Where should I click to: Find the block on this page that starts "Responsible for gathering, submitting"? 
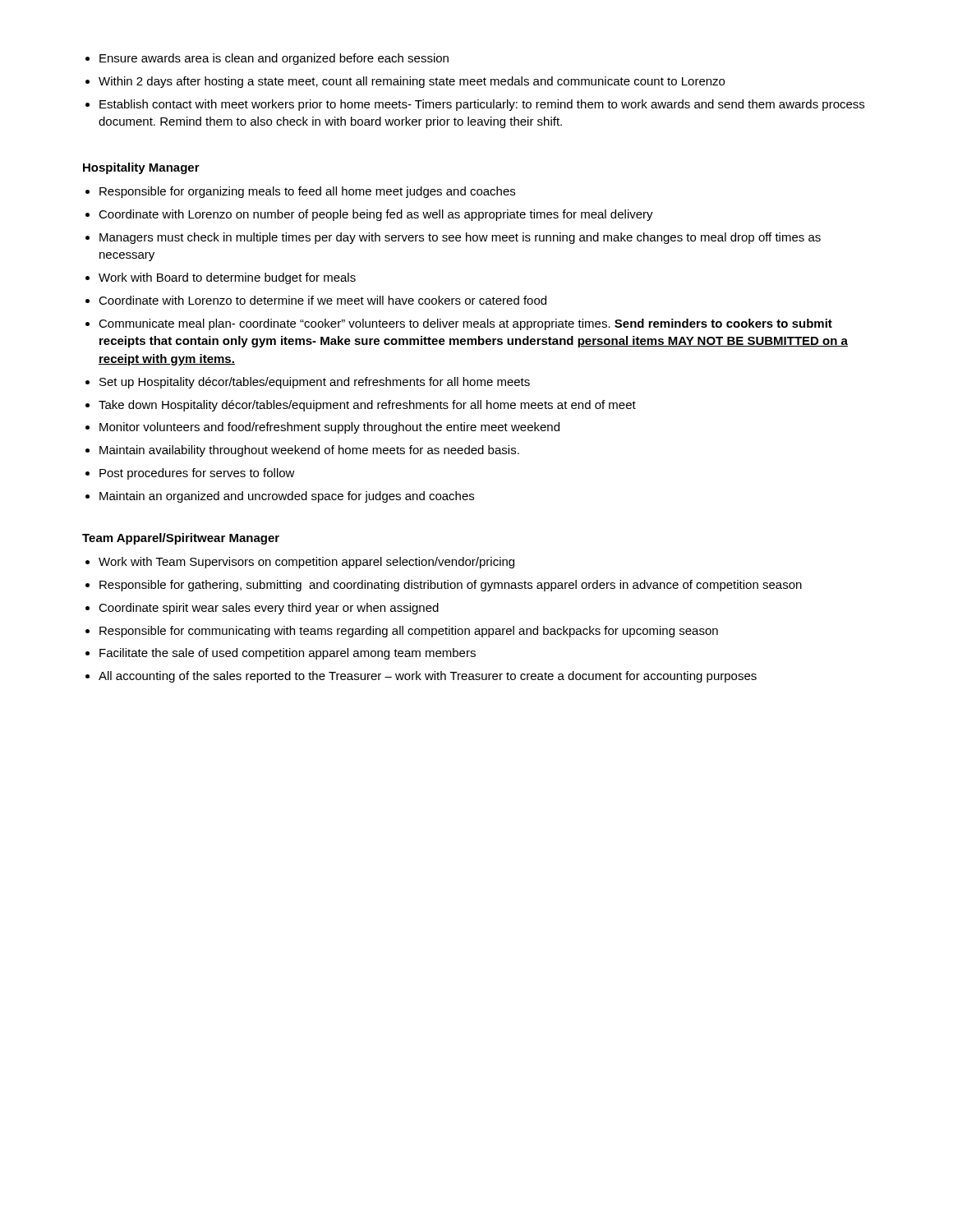pos(450,584)
